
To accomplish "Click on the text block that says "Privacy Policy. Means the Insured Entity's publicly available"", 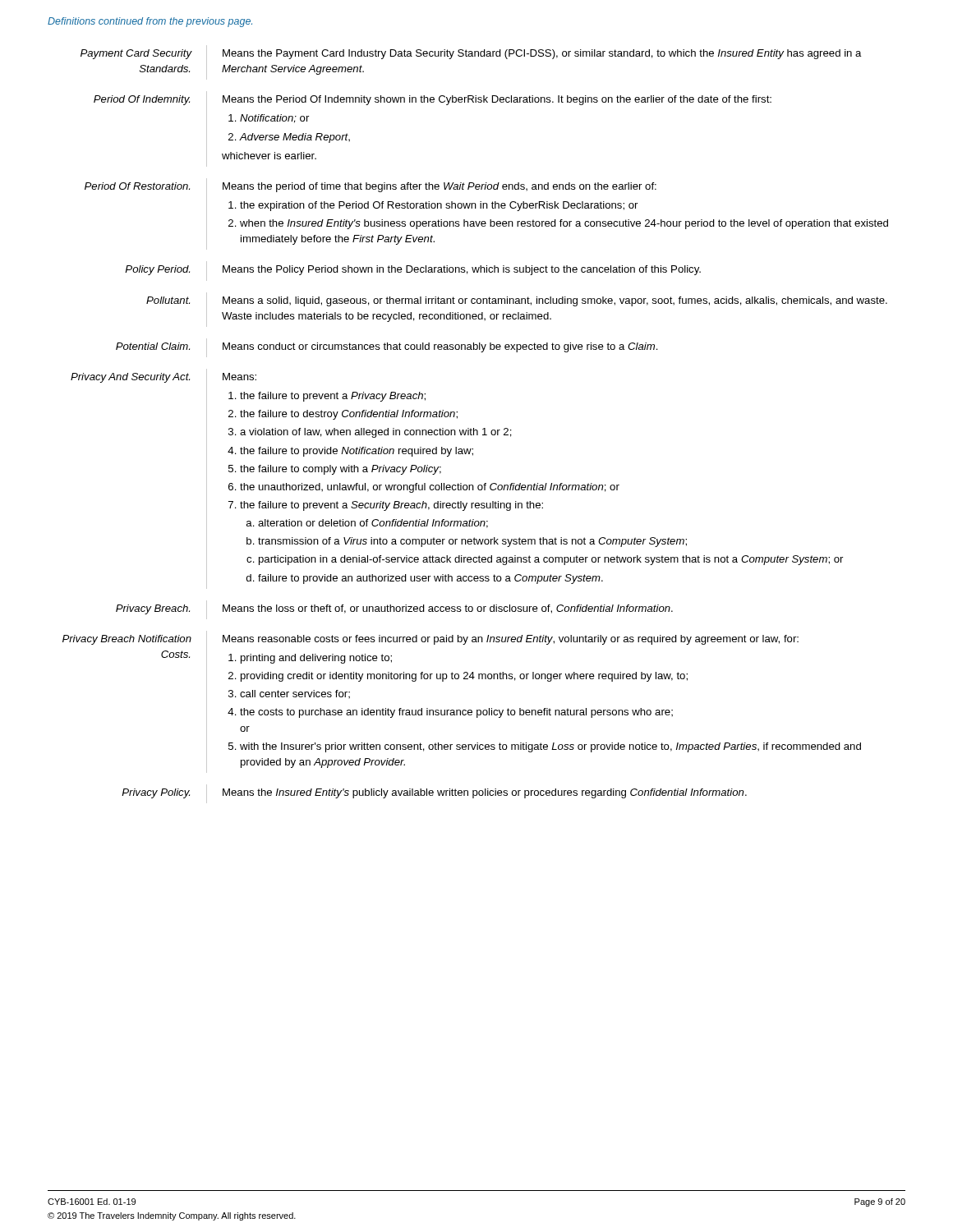I will click(476, 794).
